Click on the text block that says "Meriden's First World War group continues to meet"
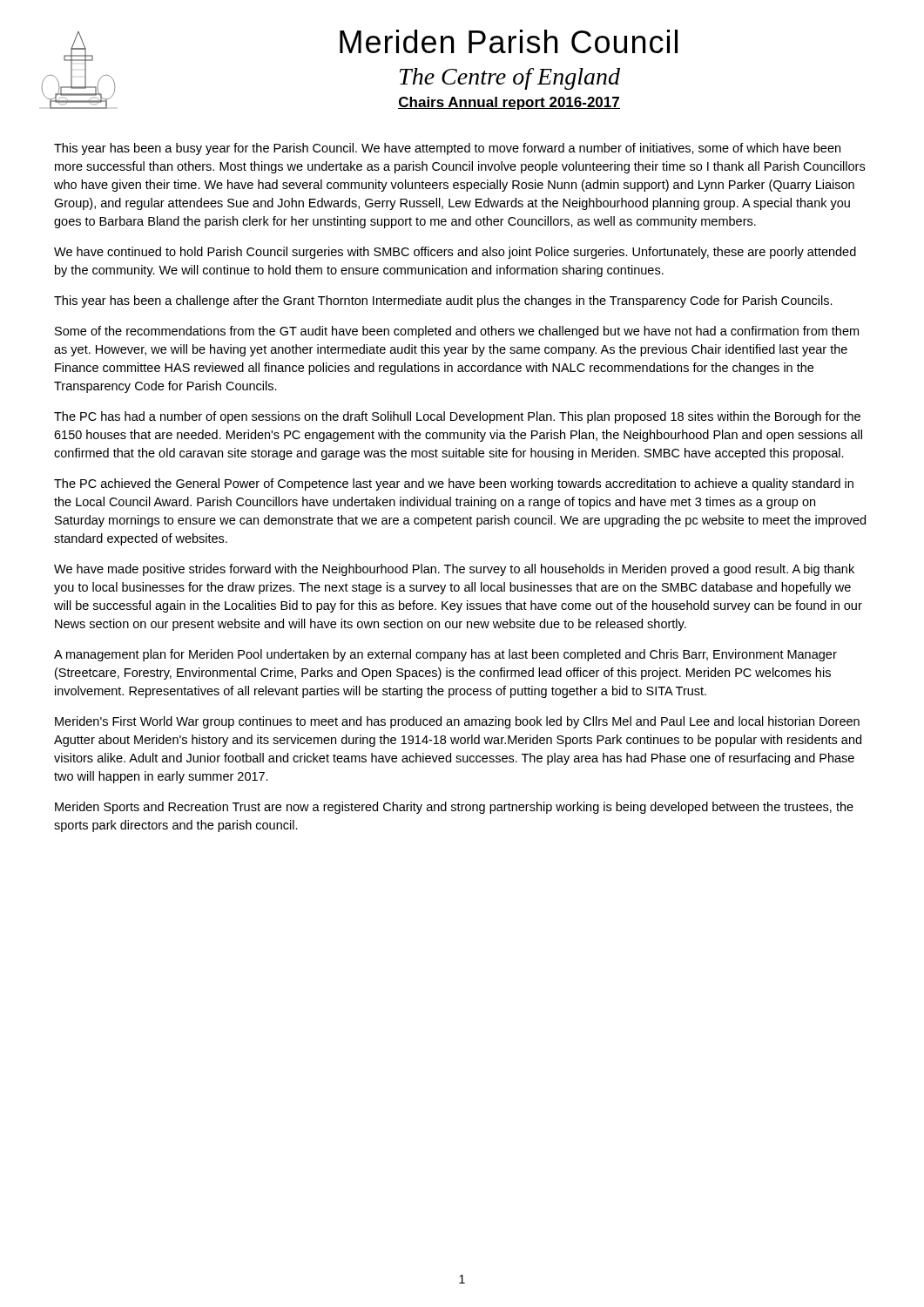 pyautogui.click(x=462, y=750)
